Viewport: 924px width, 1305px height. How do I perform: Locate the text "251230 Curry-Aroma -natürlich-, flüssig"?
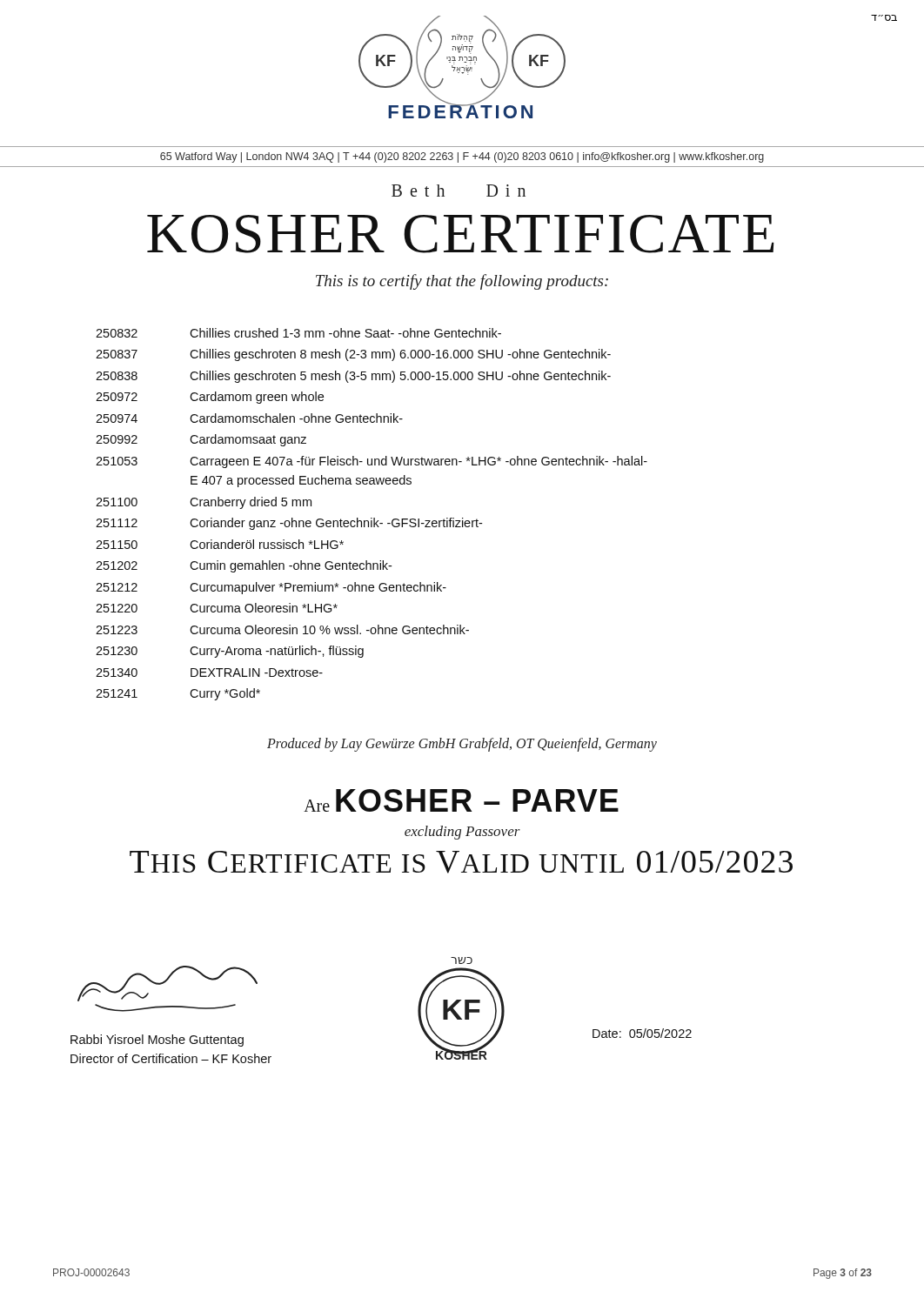(x=230, y=651)
